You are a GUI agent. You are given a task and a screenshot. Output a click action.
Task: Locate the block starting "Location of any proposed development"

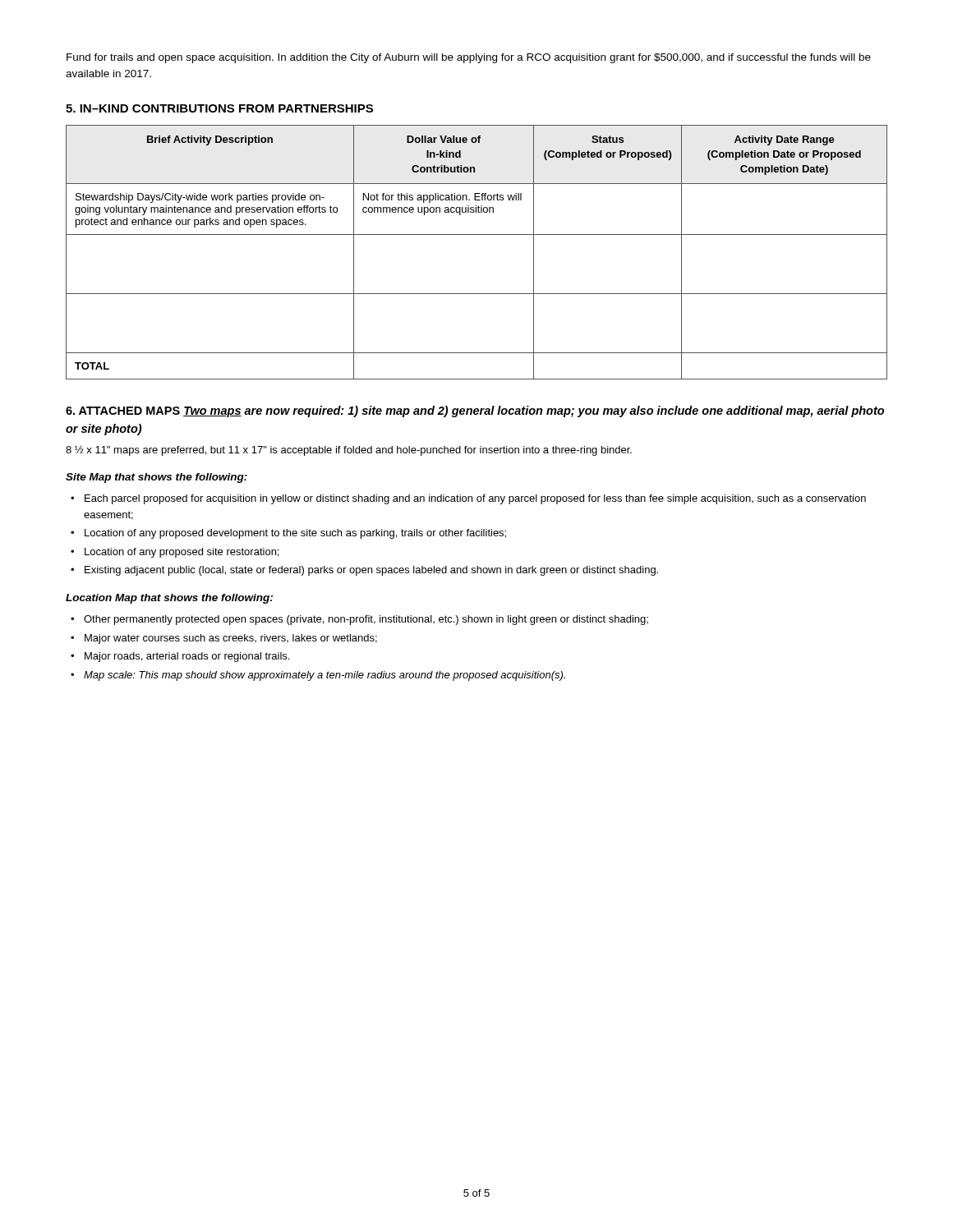click(295, 533)
